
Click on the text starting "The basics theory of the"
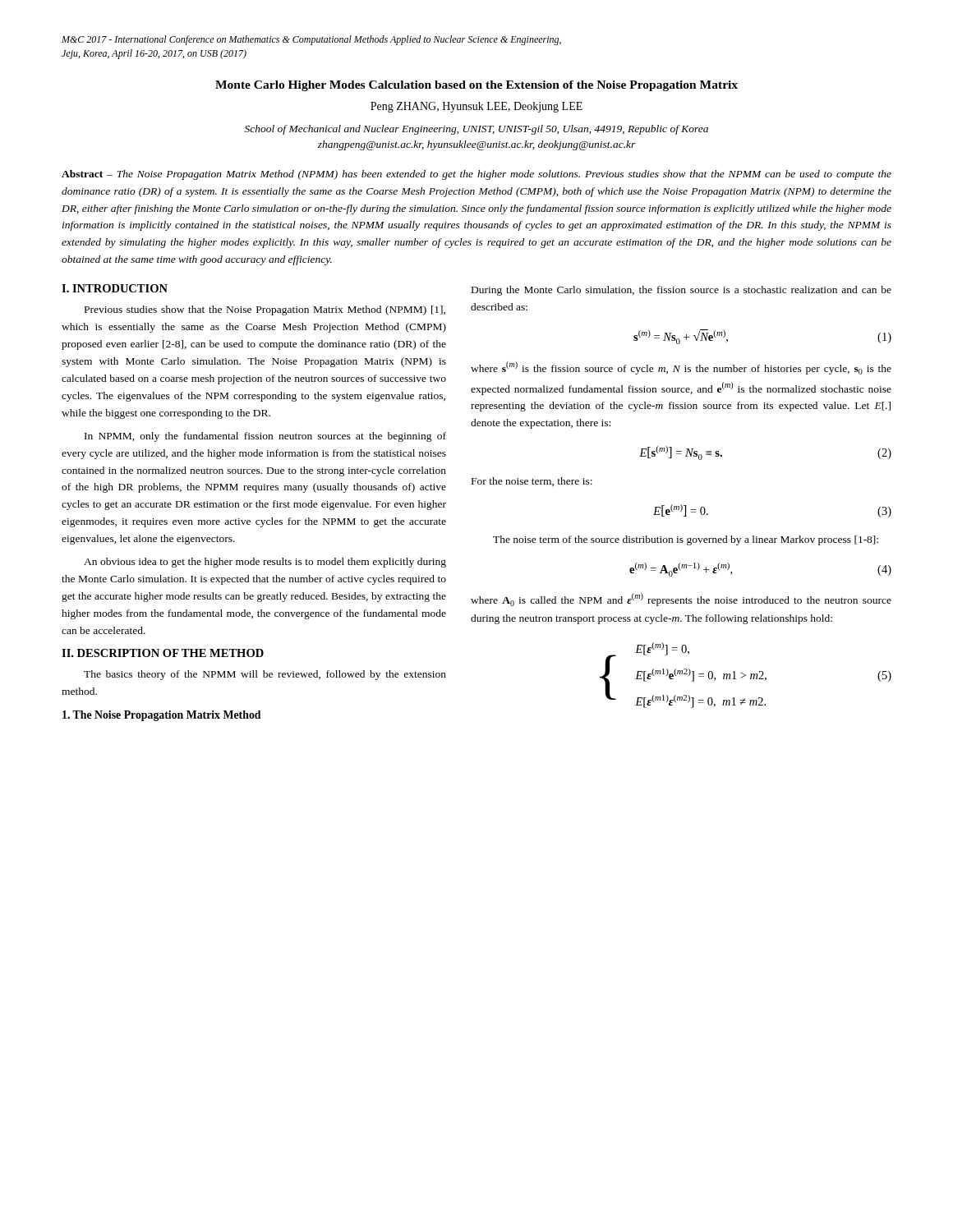click(x=254, y=683)
